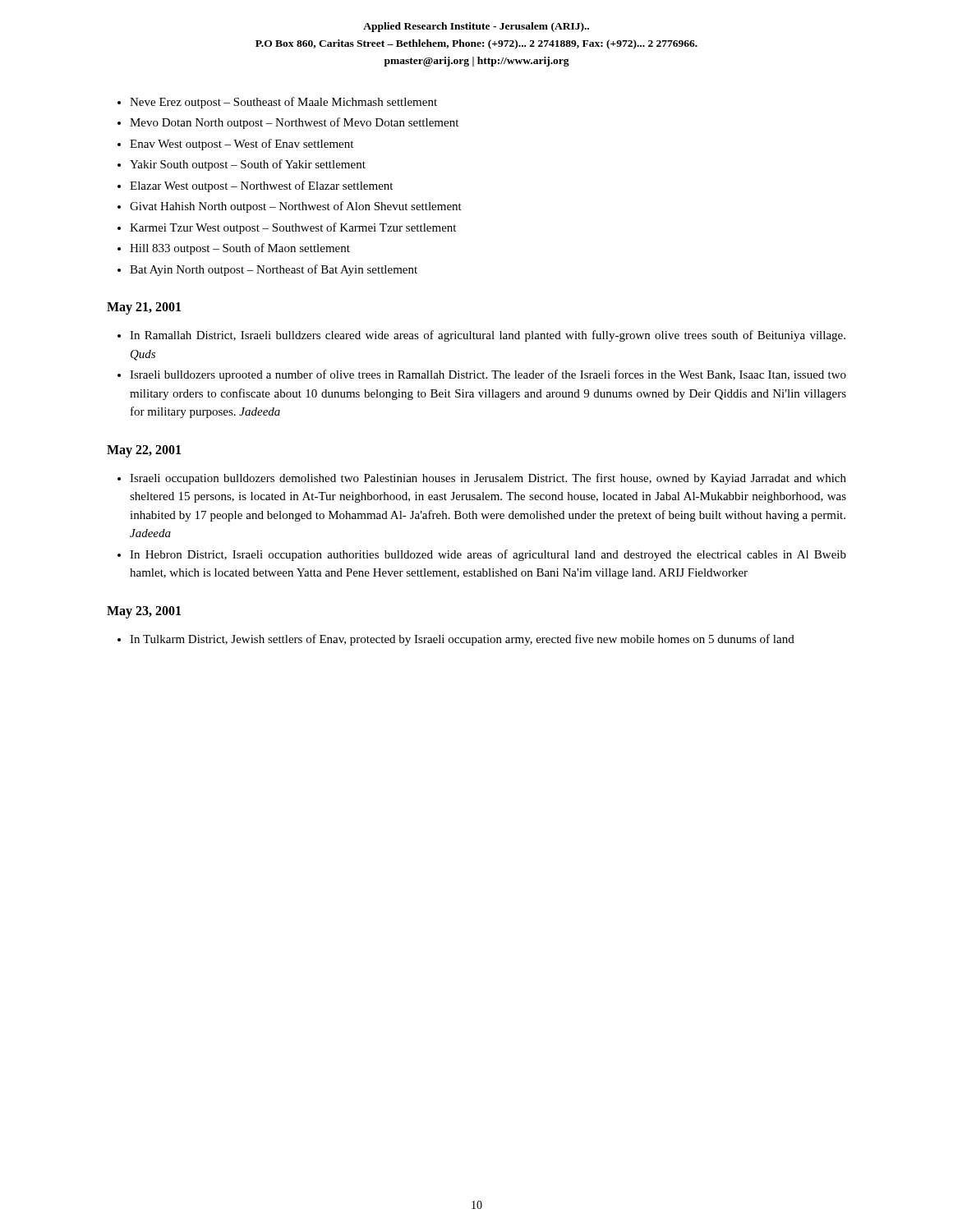Point to the block starting "In Hebron District,"

coord(488,564)
